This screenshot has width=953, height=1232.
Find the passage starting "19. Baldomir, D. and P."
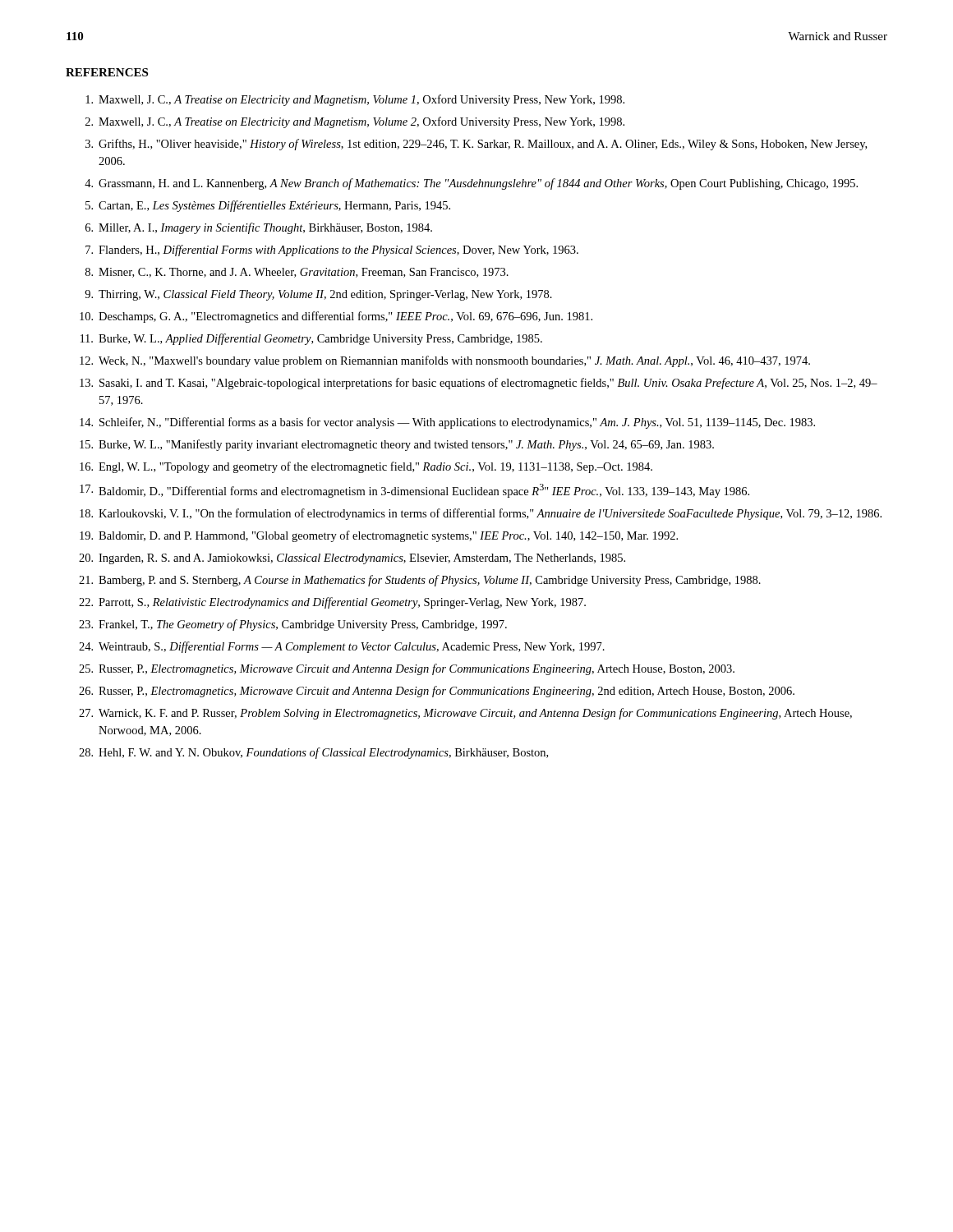point(476,536)
